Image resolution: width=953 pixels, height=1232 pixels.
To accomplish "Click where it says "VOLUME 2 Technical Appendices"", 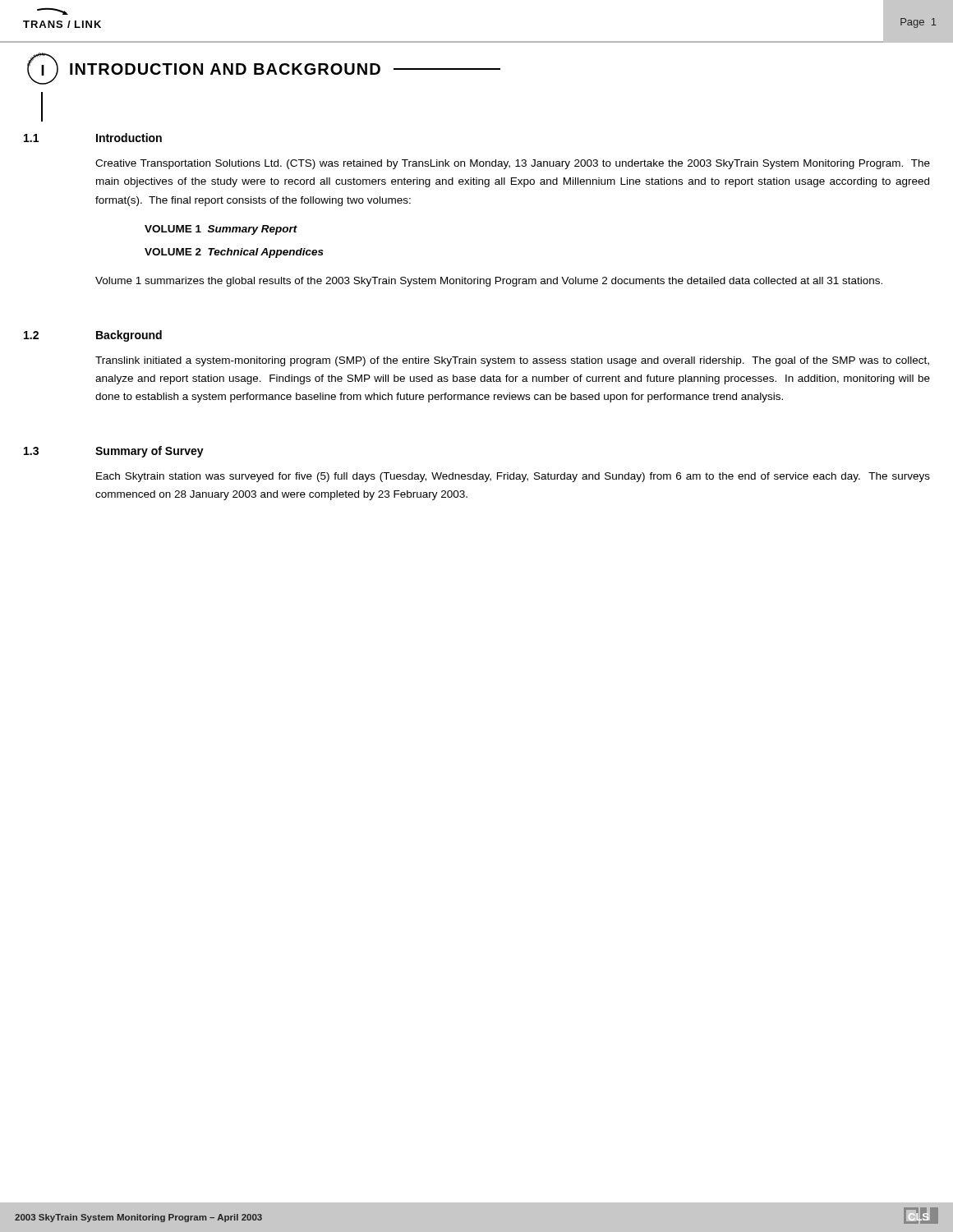I will coord(234,252).
